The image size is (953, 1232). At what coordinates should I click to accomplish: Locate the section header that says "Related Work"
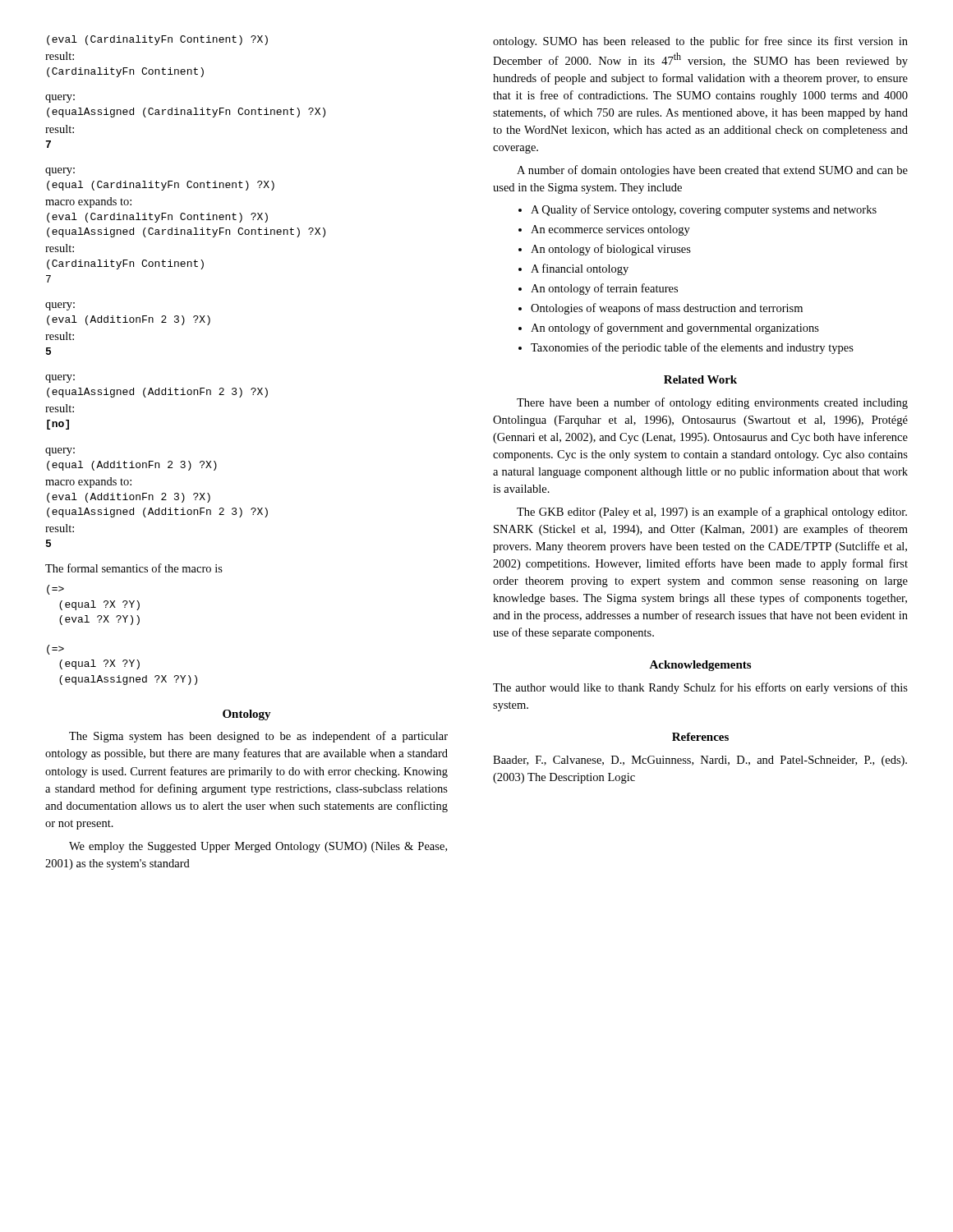(x=700, y=380)
